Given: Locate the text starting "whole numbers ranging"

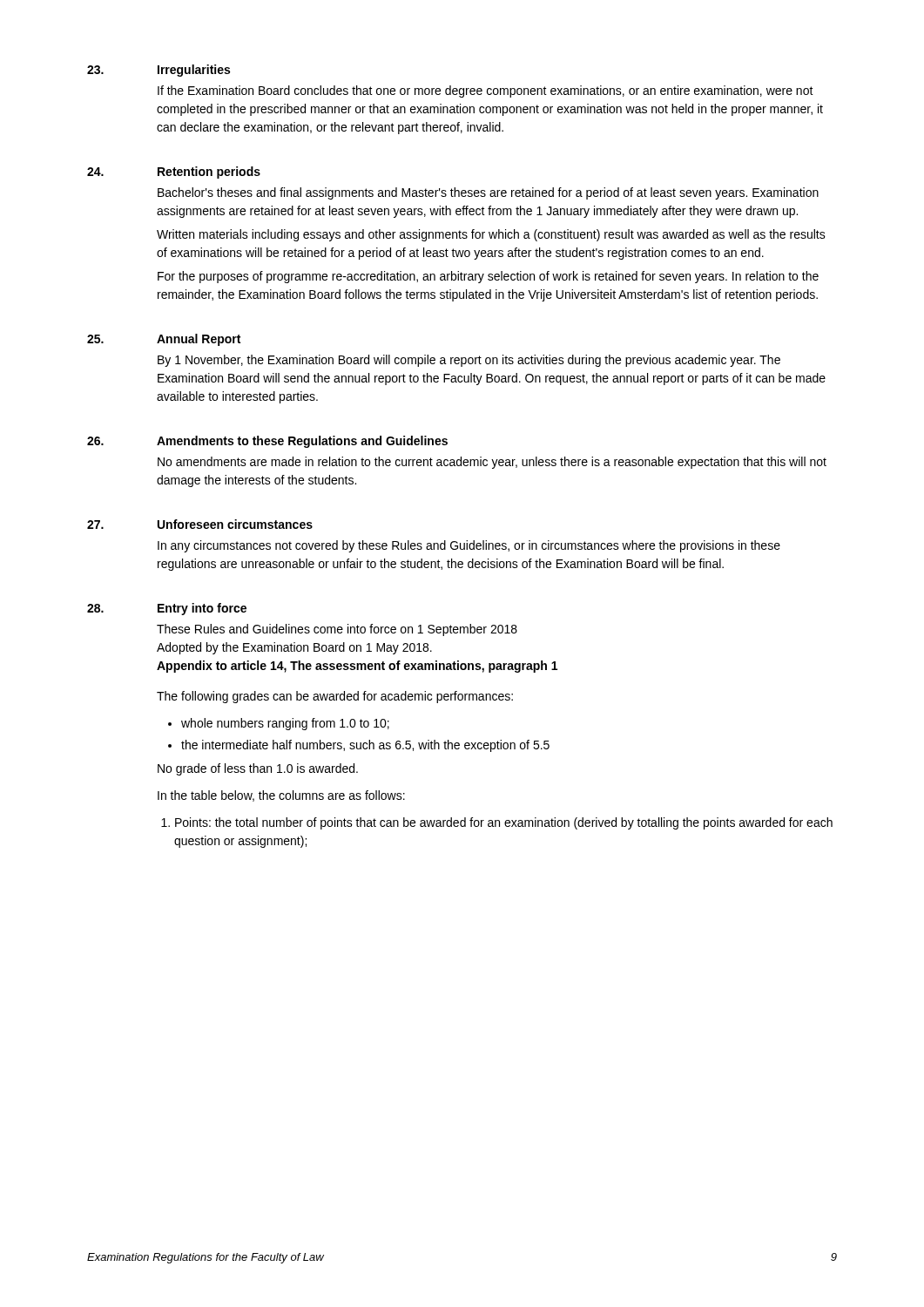Looking at the screenshot, I should (x=286, y=723).
